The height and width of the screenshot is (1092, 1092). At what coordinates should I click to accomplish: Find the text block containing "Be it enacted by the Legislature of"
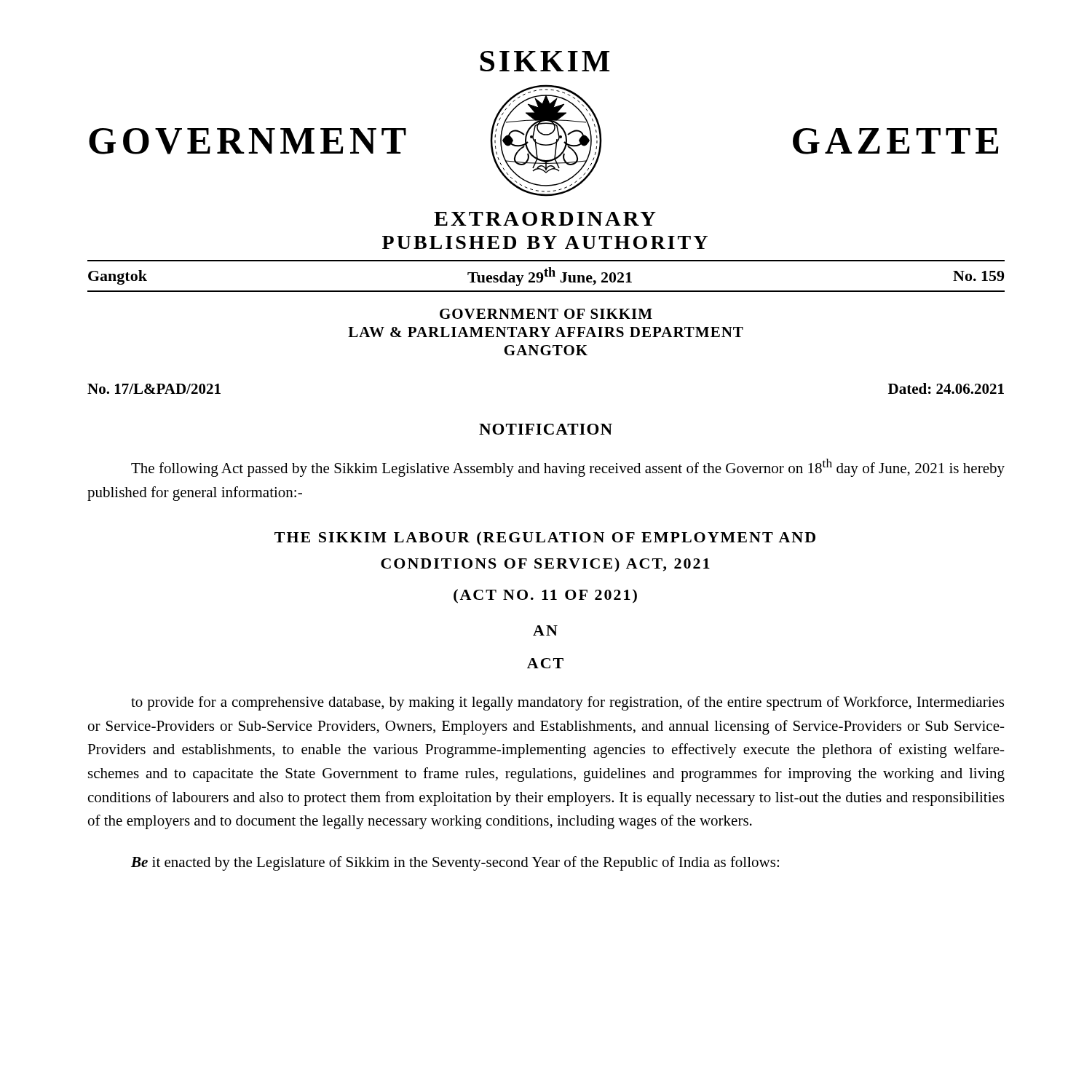[456, 862]
